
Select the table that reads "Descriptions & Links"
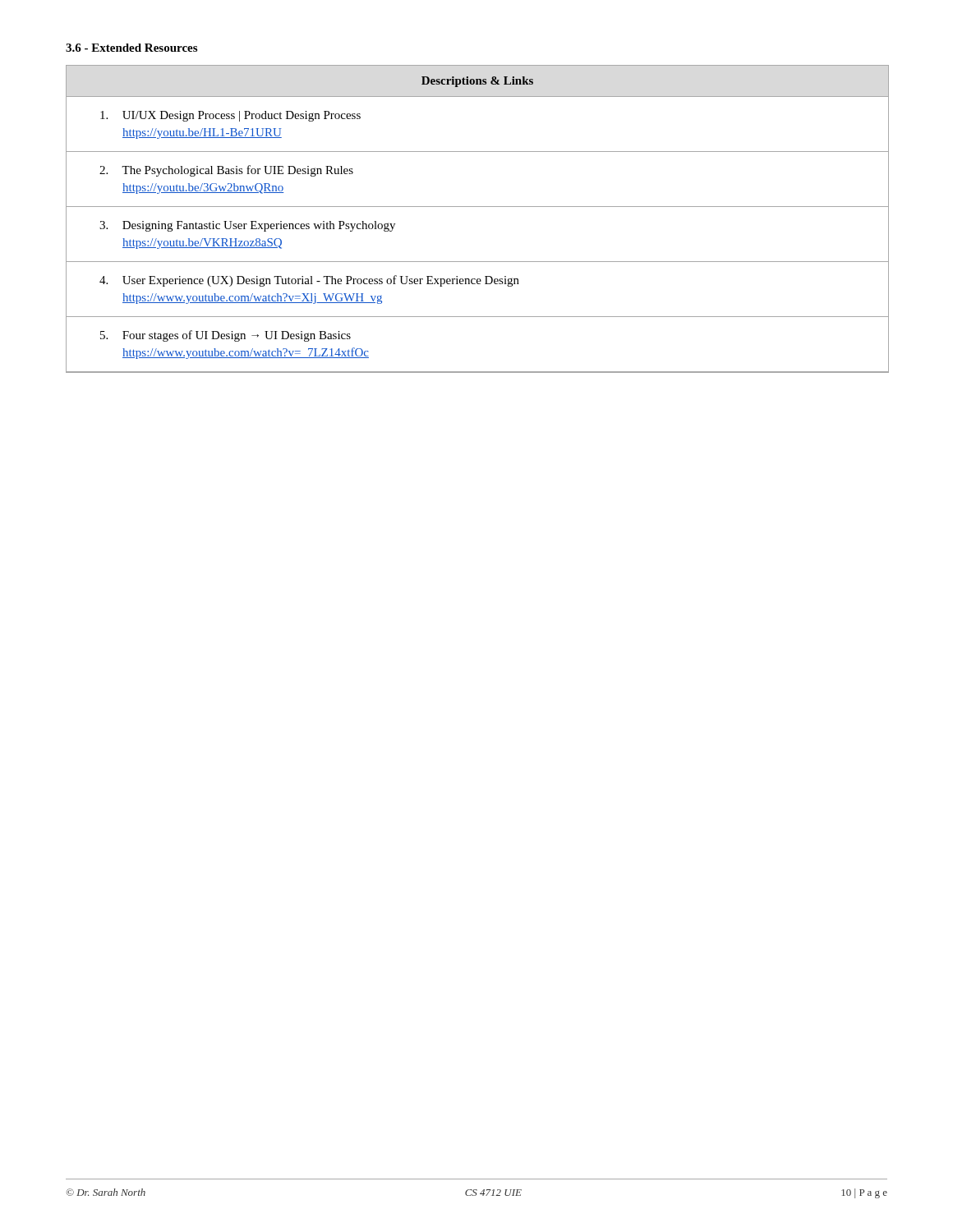477,219
